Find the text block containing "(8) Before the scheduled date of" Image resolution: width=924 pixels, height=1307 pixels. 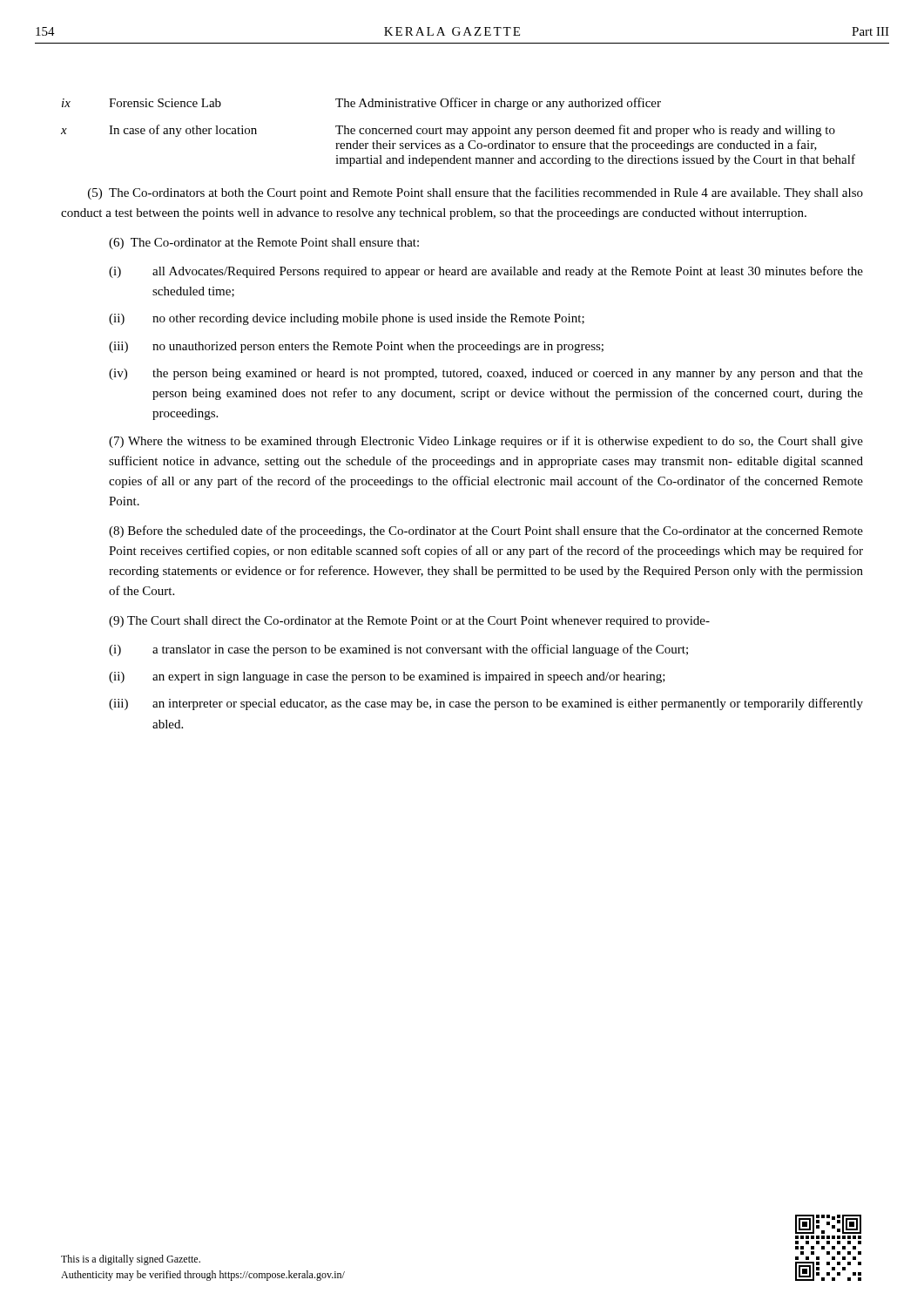tap(486, 561)
